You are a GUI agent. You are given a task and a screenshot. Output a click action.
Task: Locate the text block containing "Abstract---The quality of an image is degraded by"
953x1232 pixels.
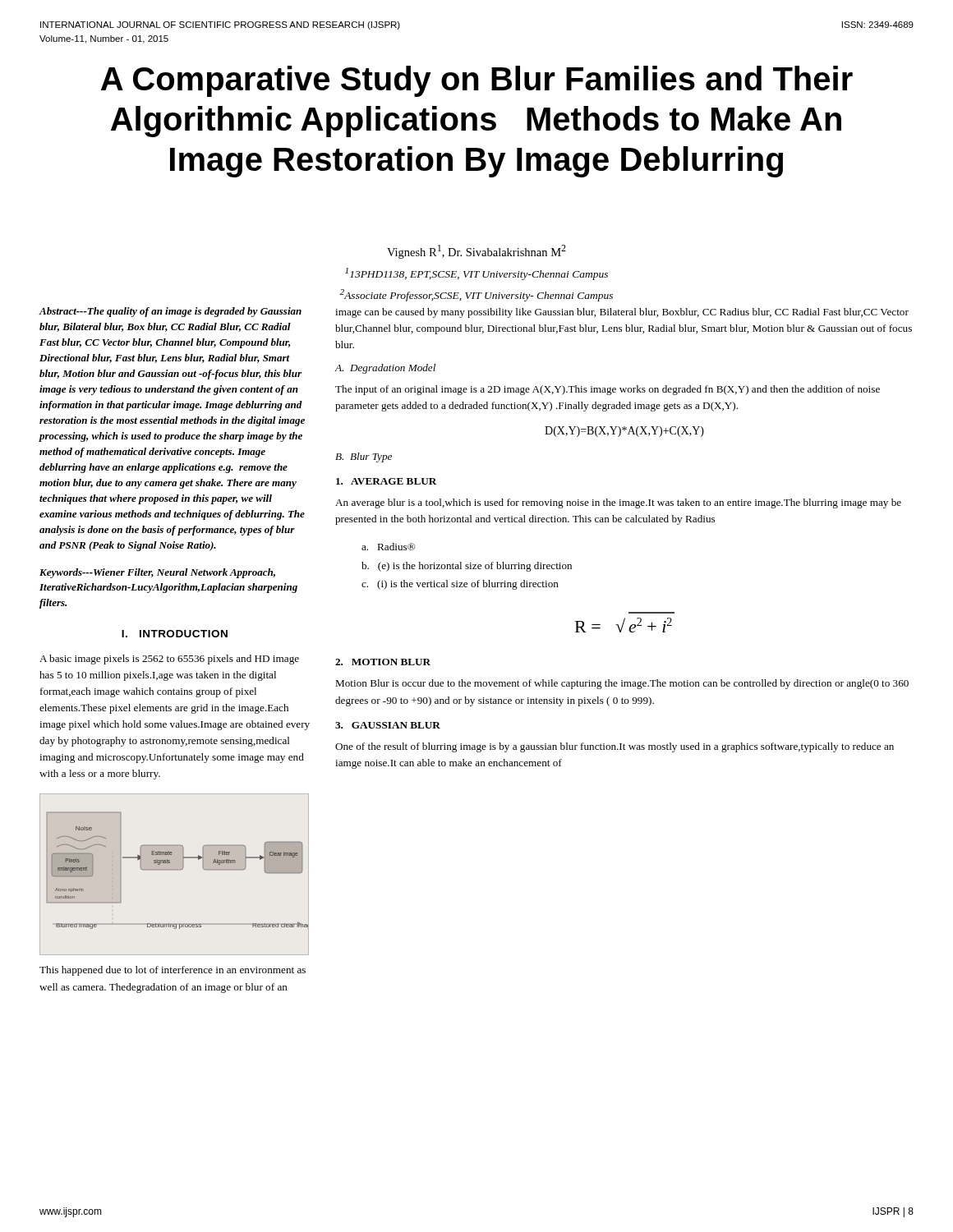pos(172,428)
